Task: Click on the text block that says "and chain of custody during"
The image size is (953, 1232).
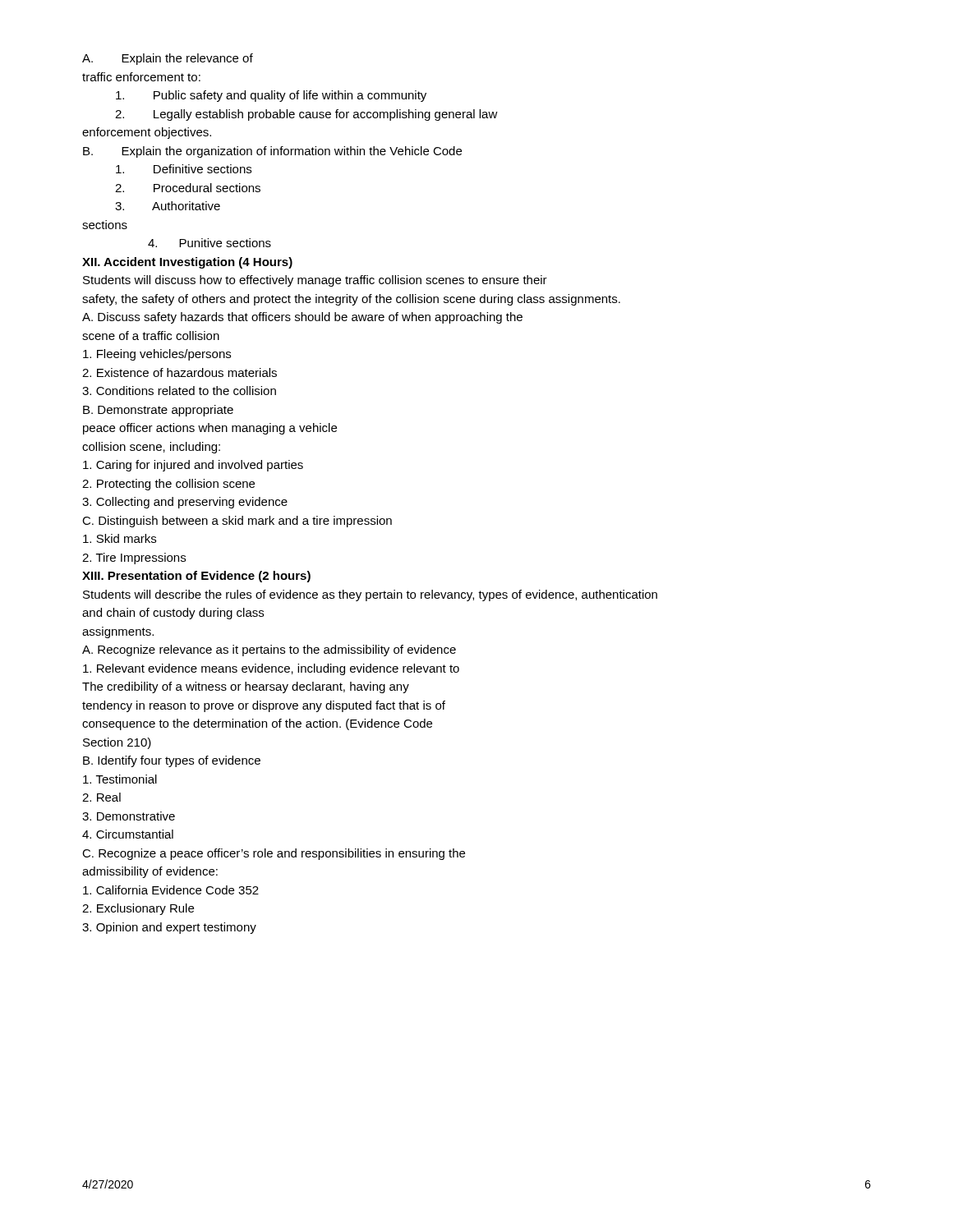Action: pyautogui.click(x=173, y=612)
